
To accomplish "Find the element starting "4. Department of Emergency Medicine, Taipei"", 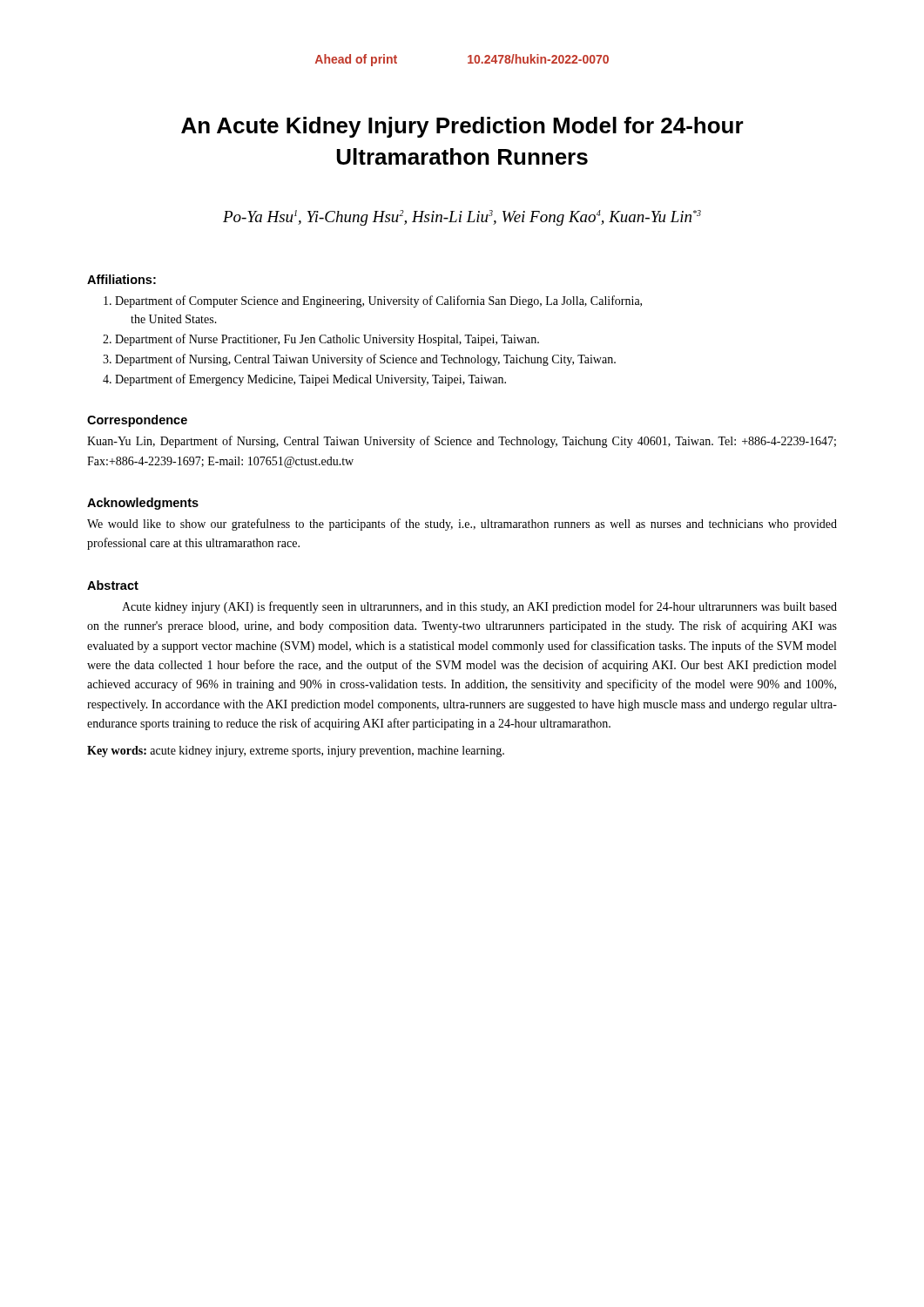I will (305, 380).
